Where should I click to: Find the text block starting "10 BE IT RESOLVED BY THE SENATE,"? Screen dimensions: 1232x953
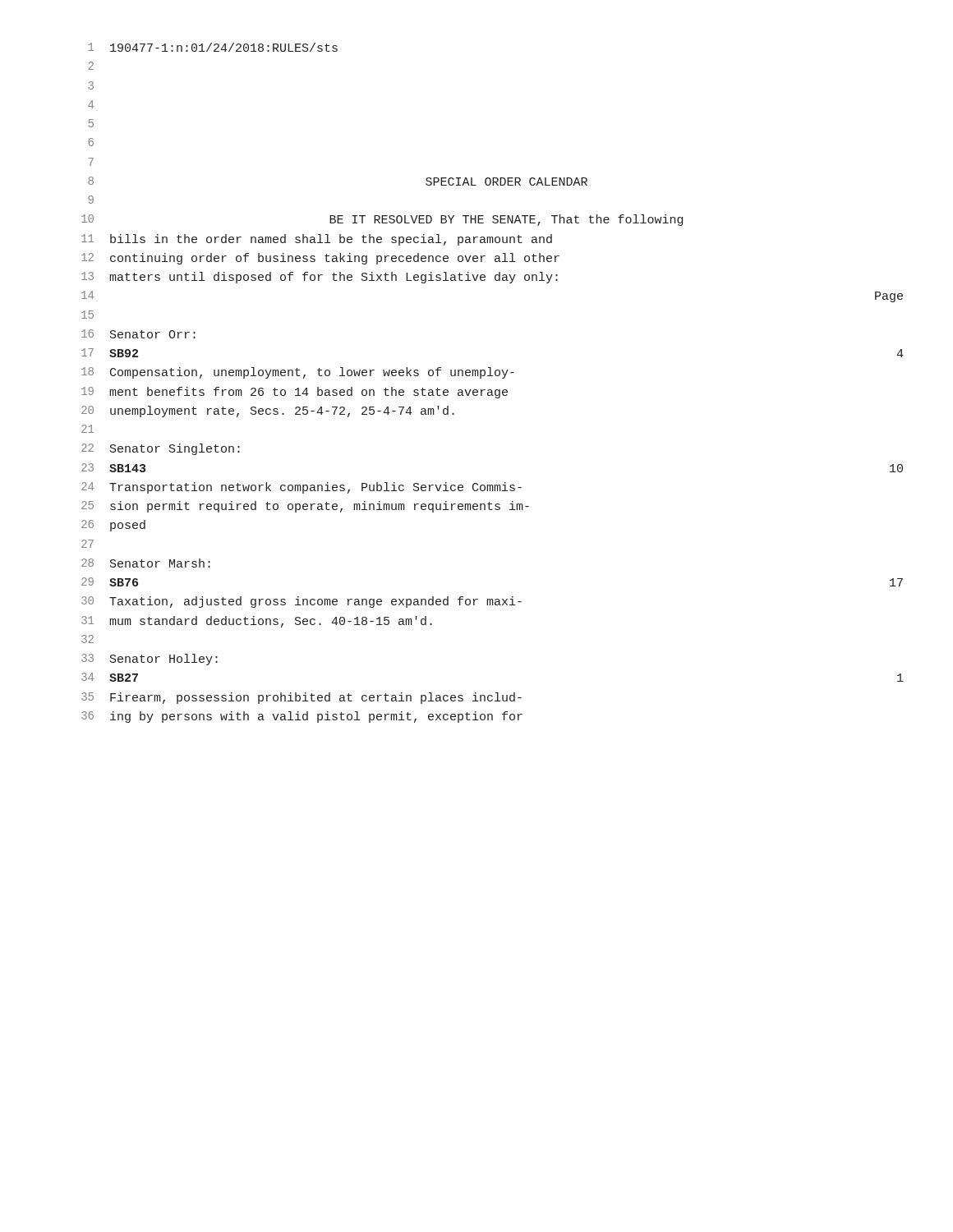(476, 221)
